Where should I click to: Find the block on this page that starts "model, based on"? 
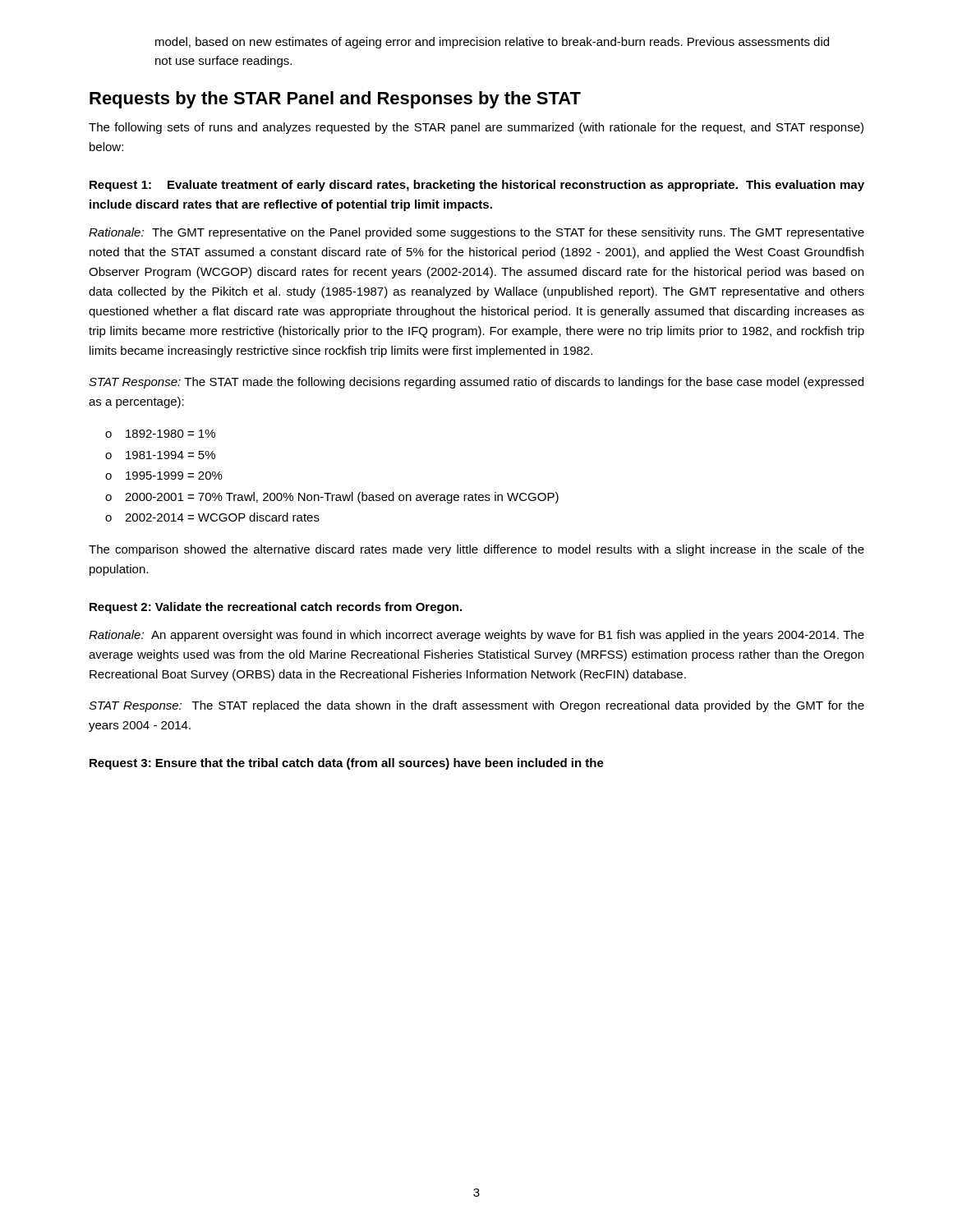(x=492, y=51)
